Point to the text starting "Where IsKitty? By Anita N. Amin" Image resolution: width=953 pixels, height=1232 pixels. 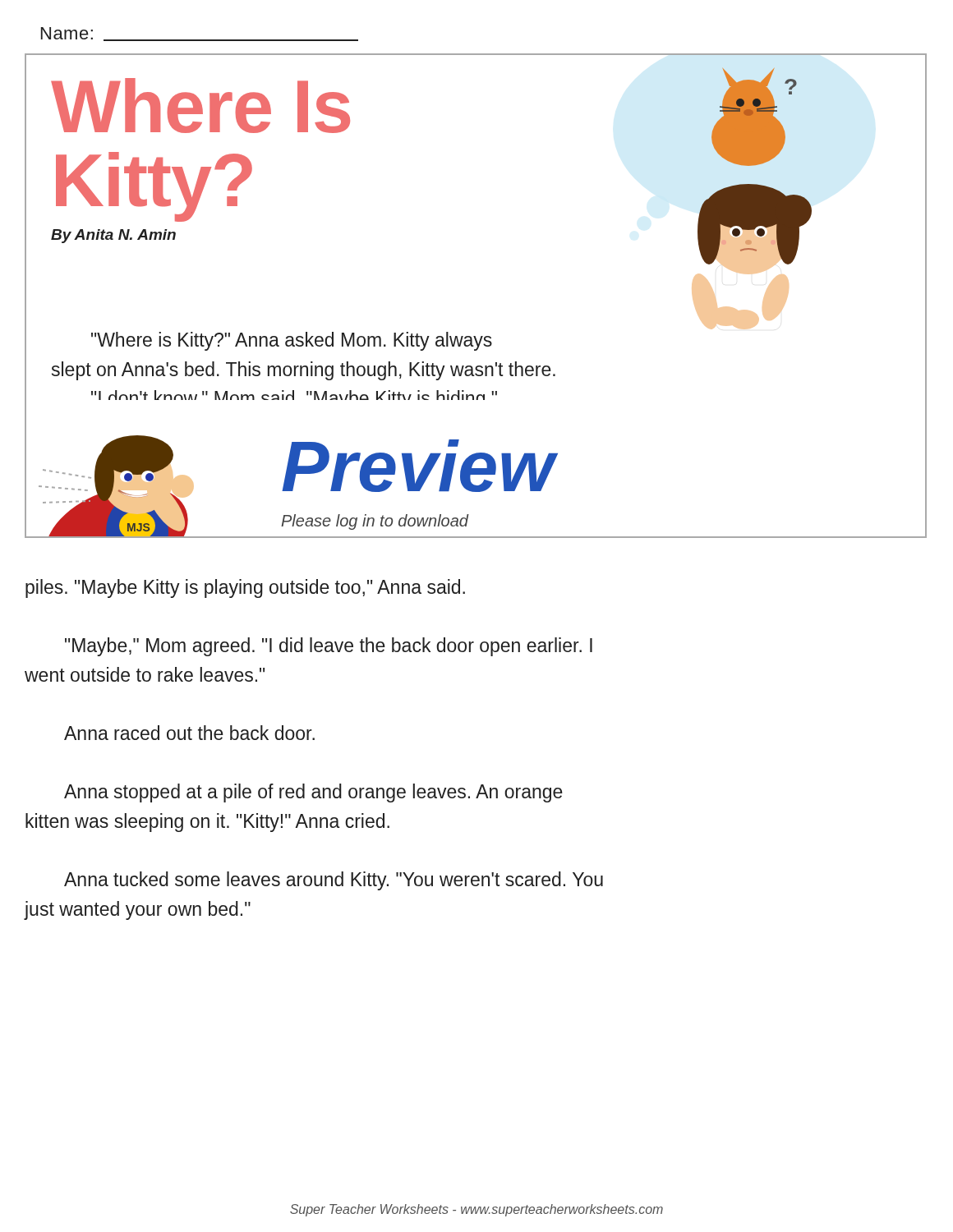click(x=202, y=157)
